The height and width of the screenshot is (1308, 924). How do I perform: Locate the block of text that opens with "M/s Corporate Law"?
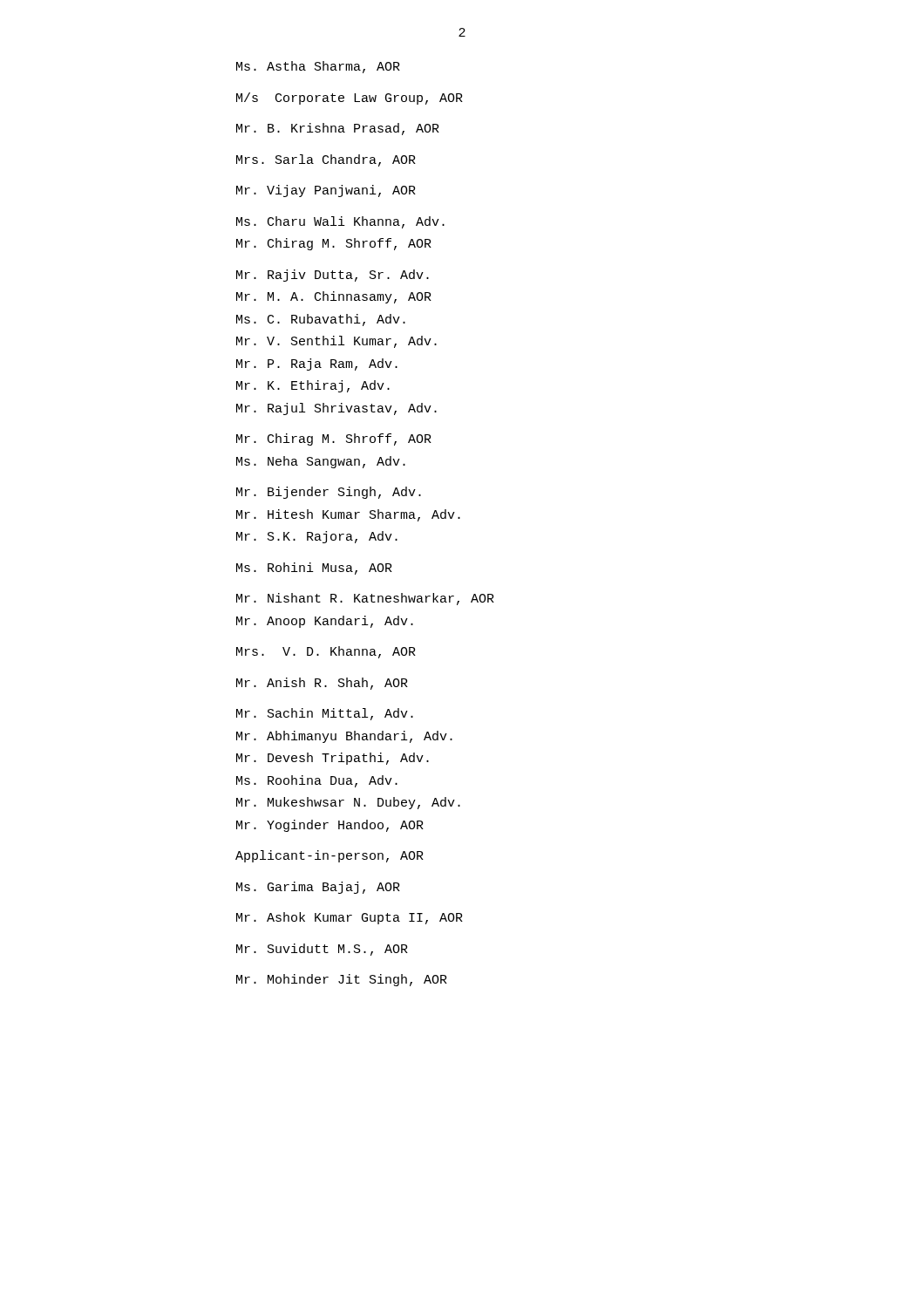click(349, 99)
